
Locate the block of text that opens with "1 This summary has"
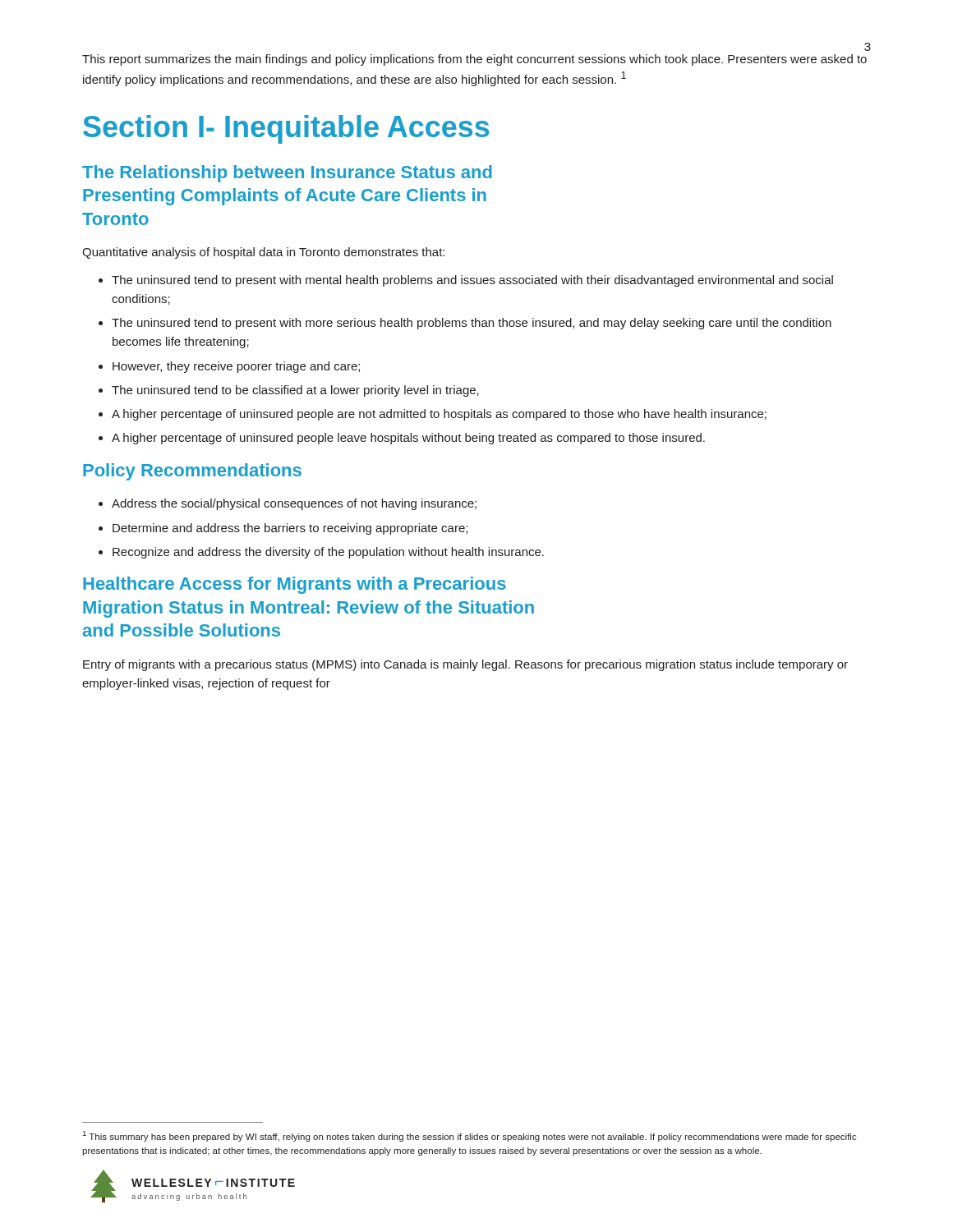469,1142
